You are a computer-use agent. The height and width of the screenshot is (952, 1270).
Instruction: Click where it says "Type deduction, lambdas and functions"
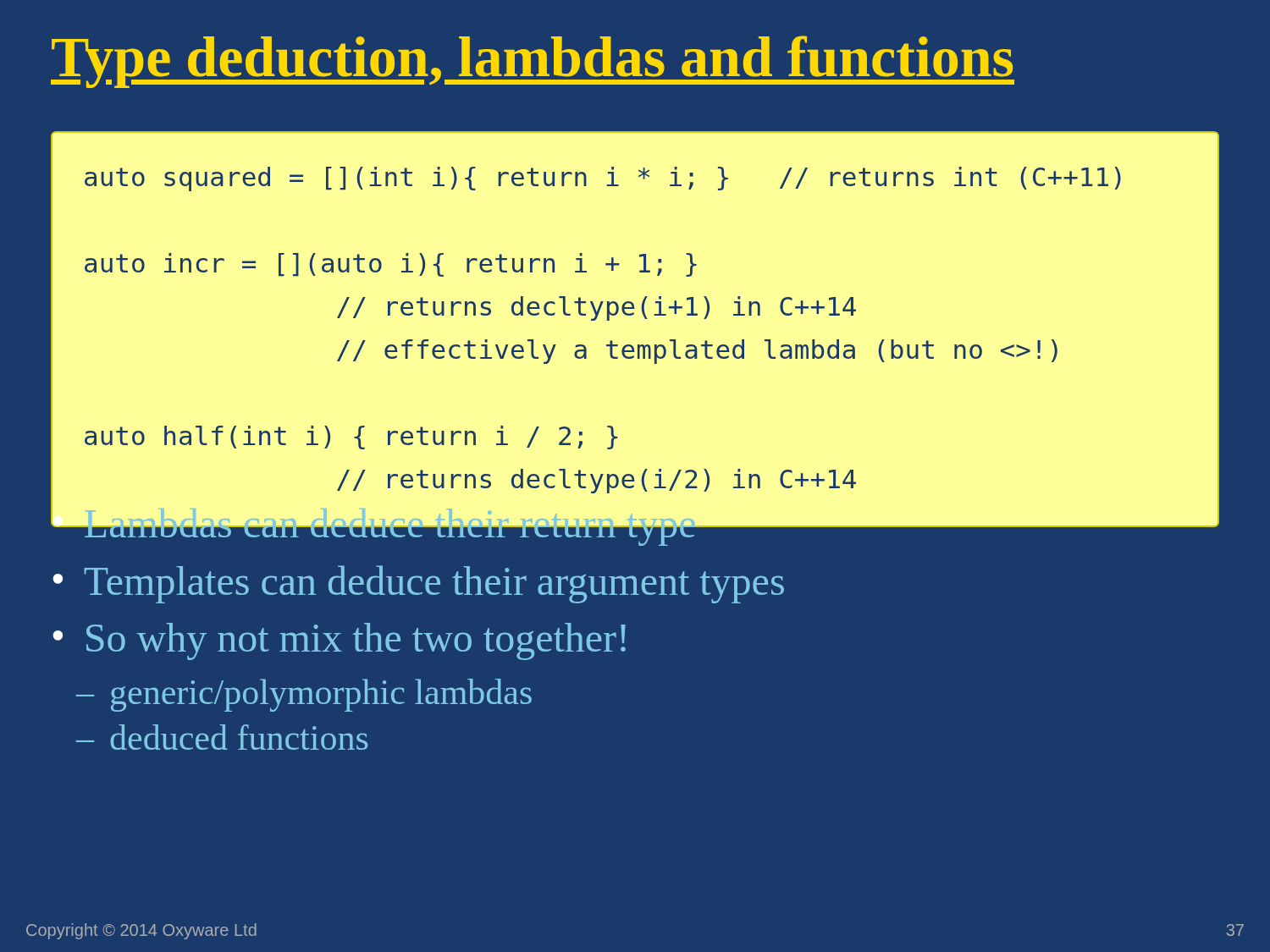pos(533,57)
